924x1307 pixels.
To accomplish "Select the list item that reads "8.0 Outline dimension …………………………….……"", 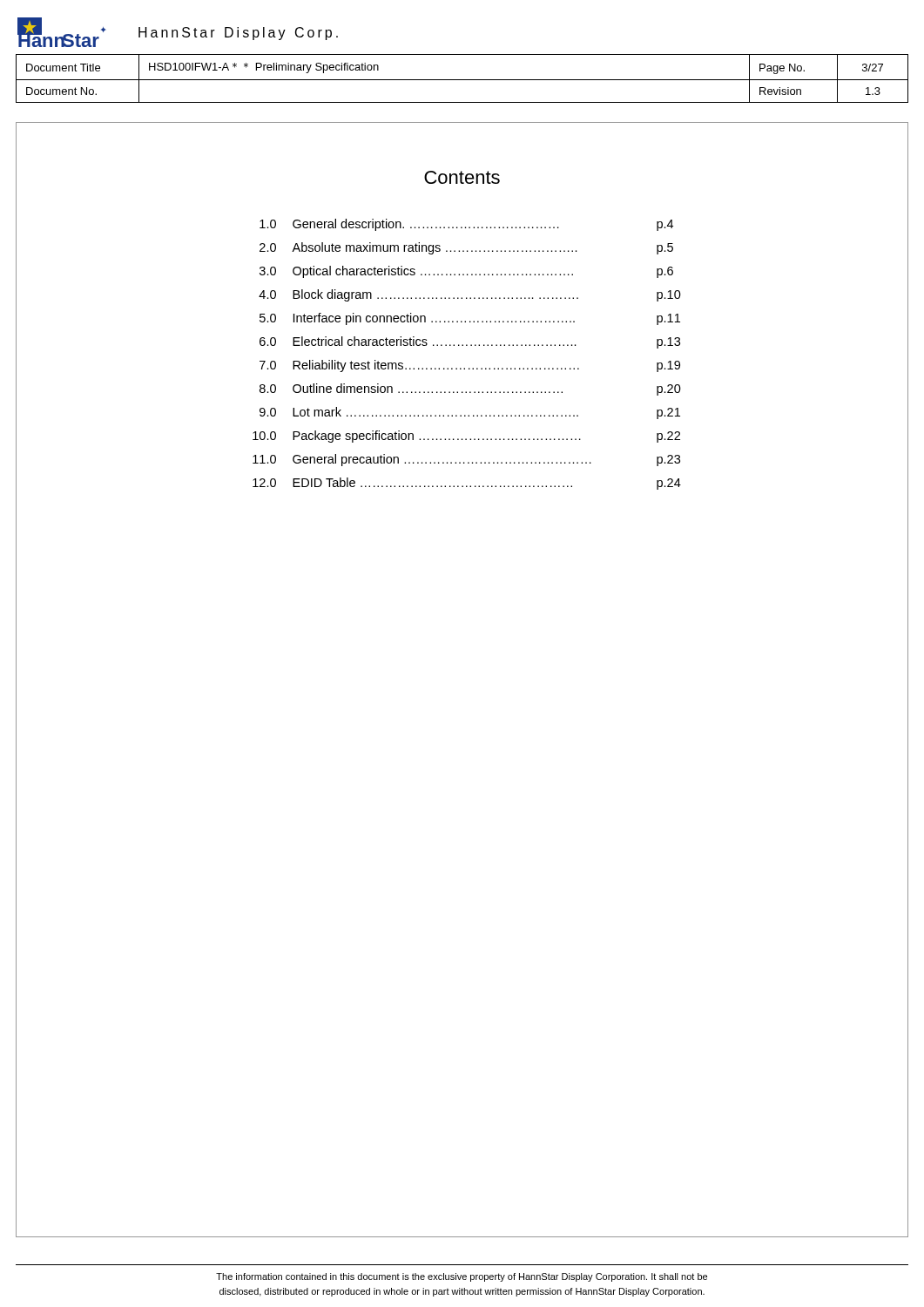I will pyautogui.click(x=462, y=389).
